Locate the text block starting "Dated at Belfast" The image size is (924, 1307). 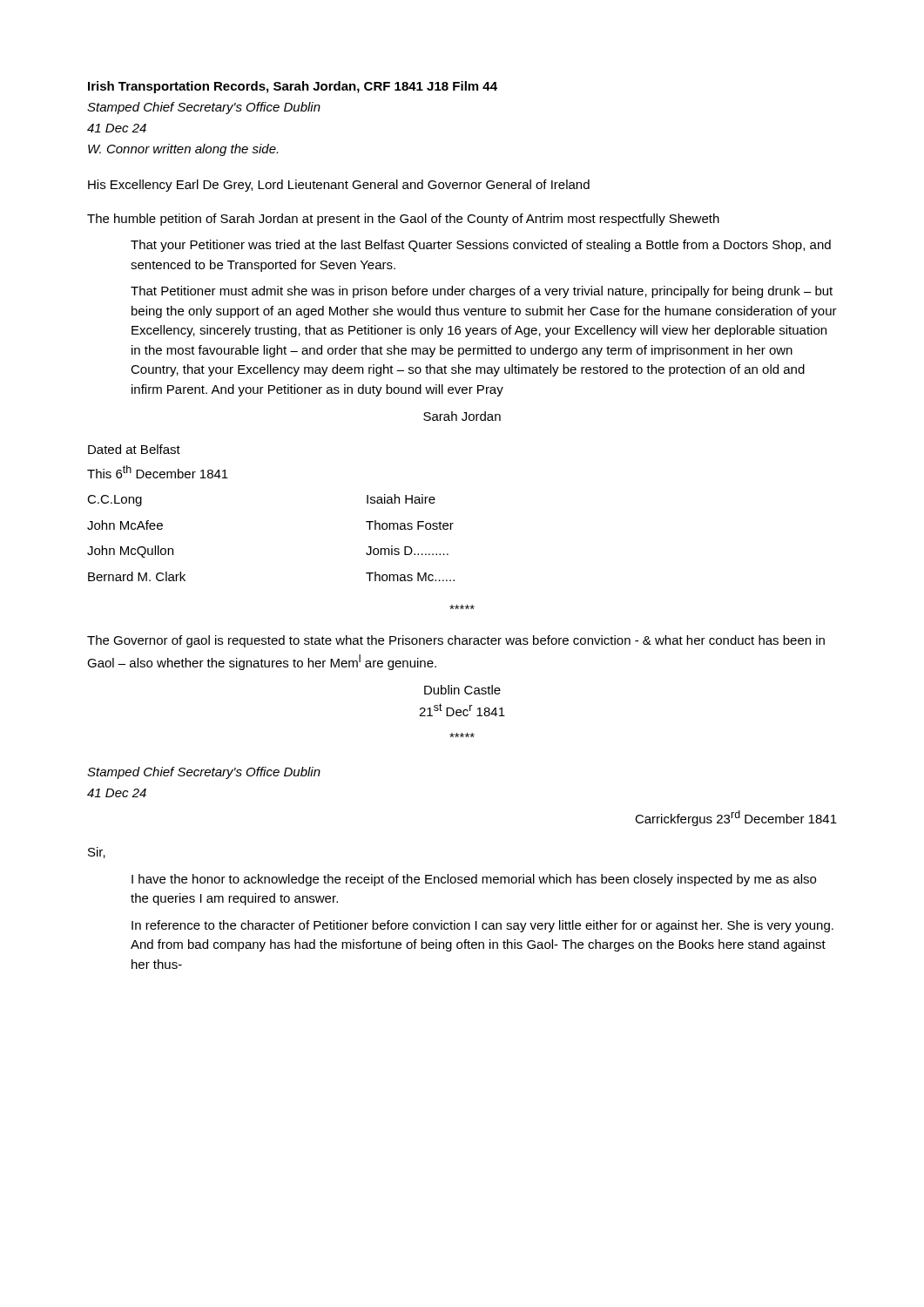coord(134,449)
